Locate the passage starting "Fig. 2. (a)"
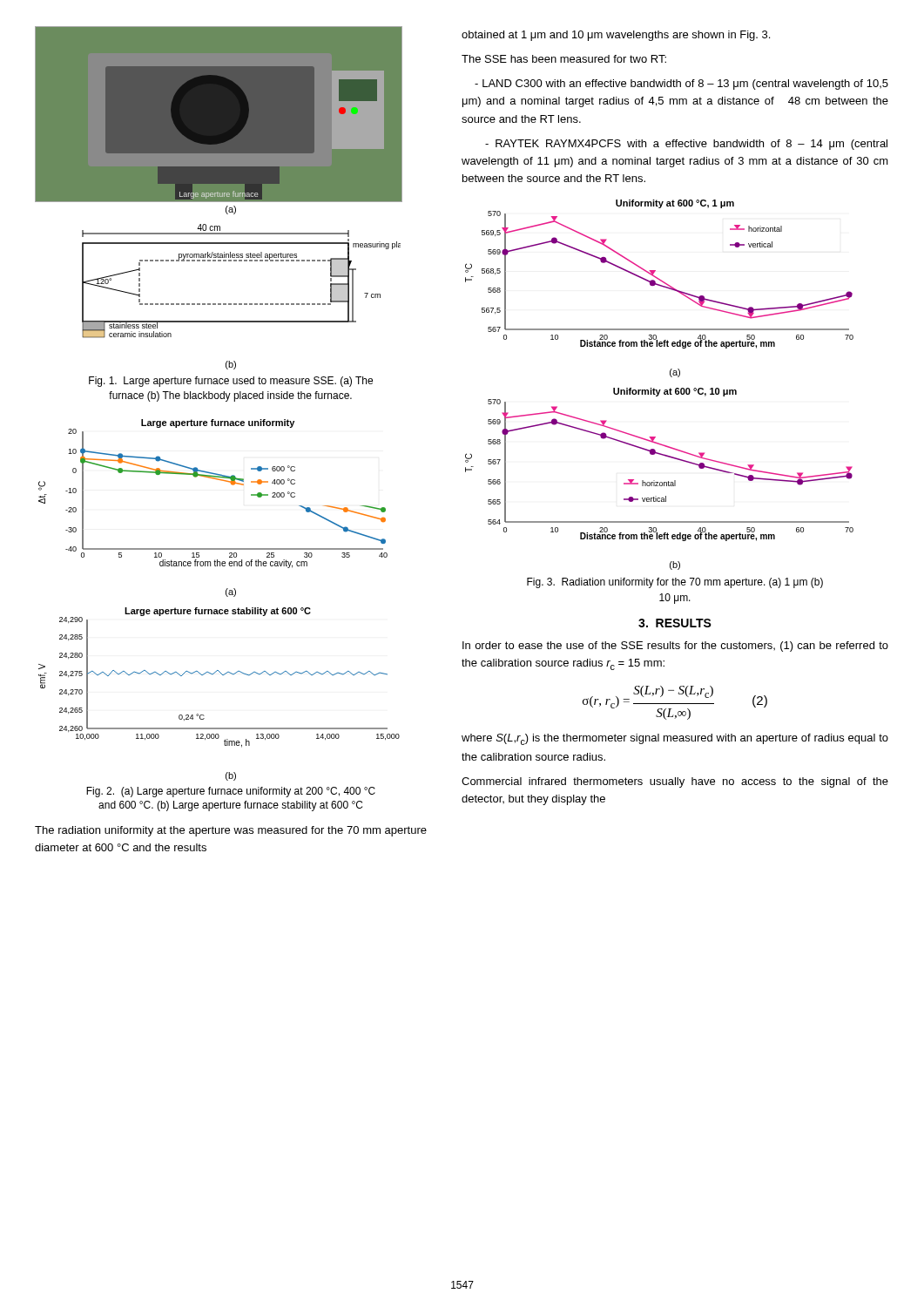 tap(231, 798)
